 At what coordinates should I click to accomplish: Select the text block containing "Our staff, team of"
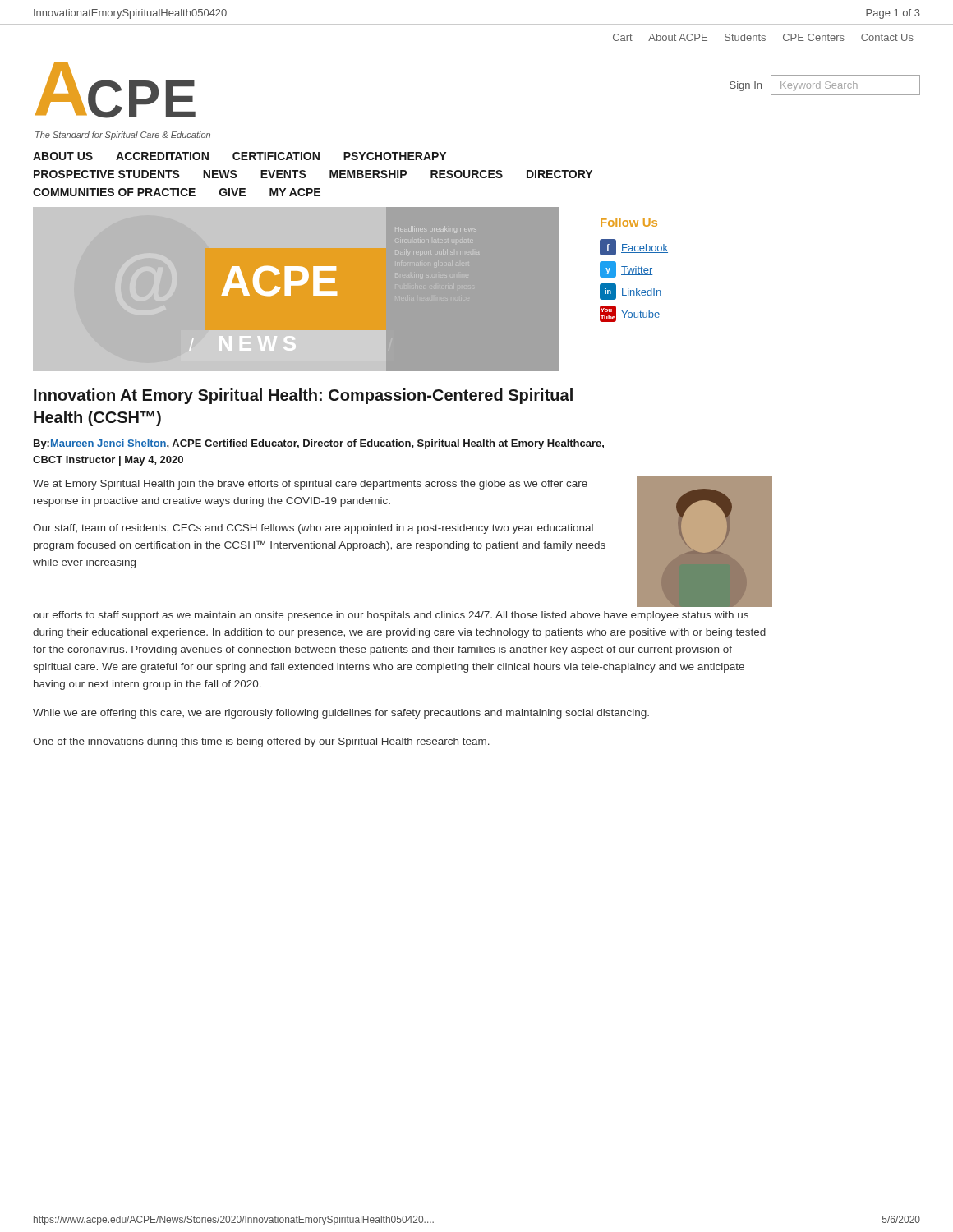[x=319, y=545]
